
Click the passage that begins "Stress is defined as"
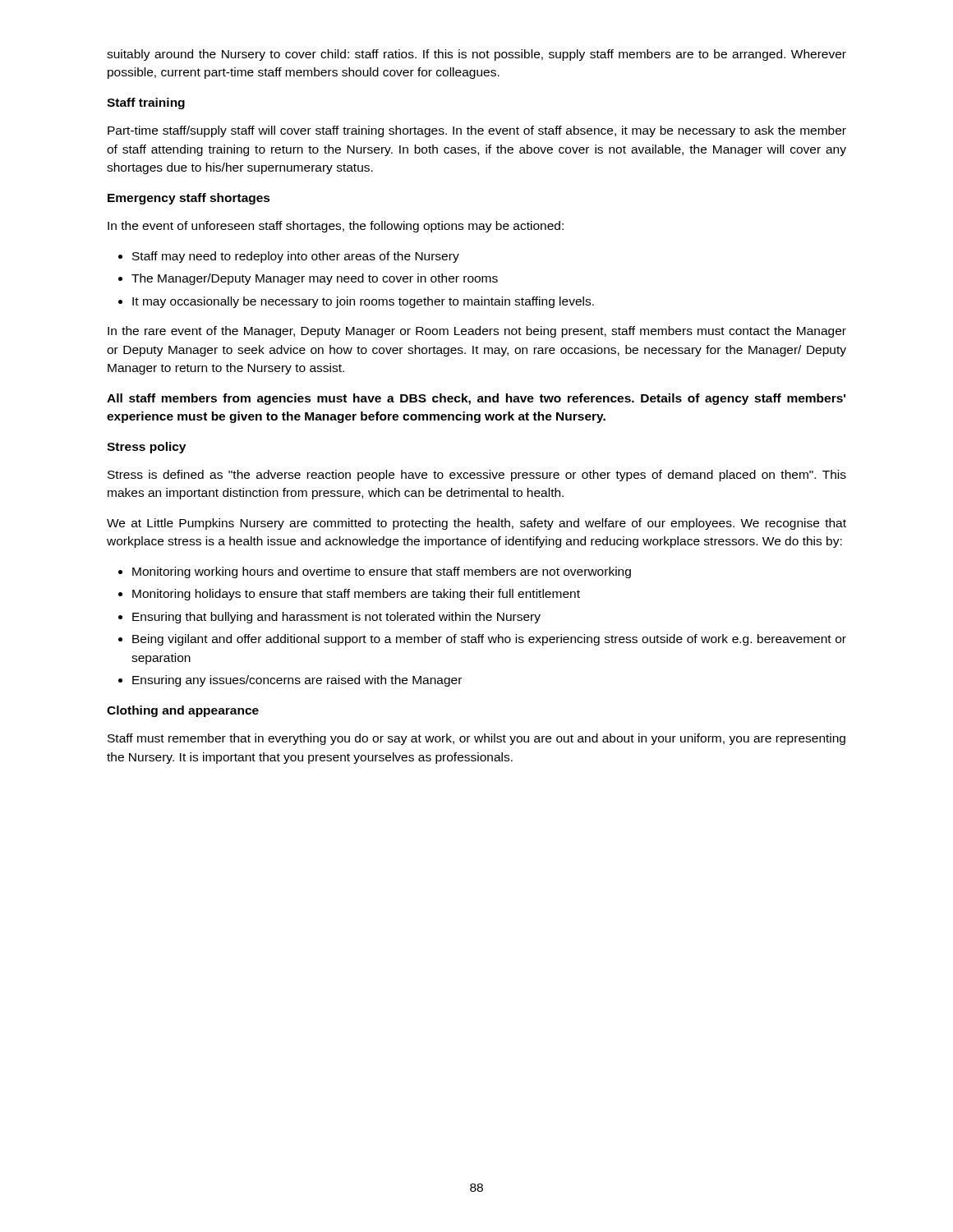[476, 484]
